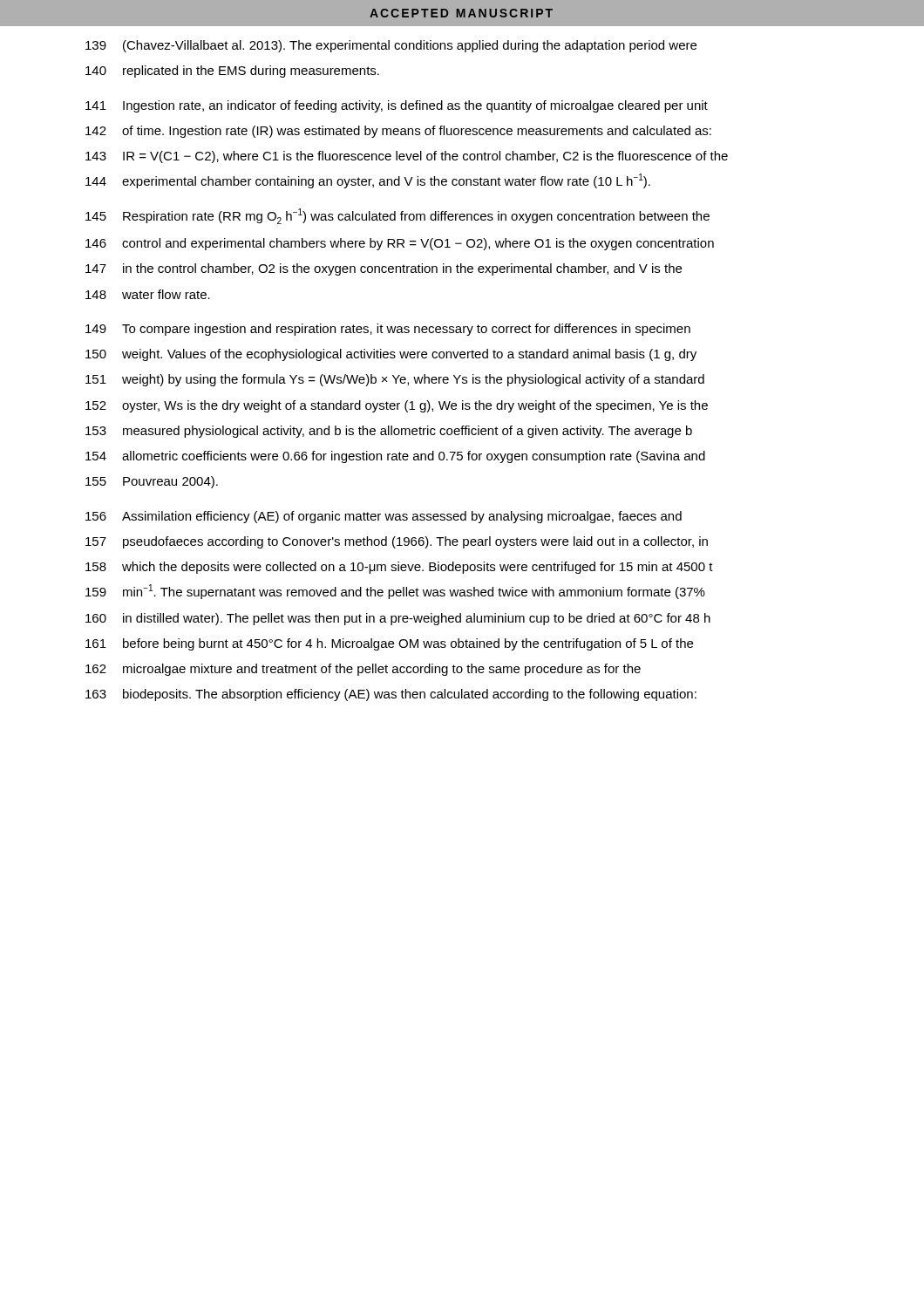The image size is (924, 1308).
Task: Click on the text block that says "141 Ingestion rate, an indicator"
Action: tap(462, 105)
